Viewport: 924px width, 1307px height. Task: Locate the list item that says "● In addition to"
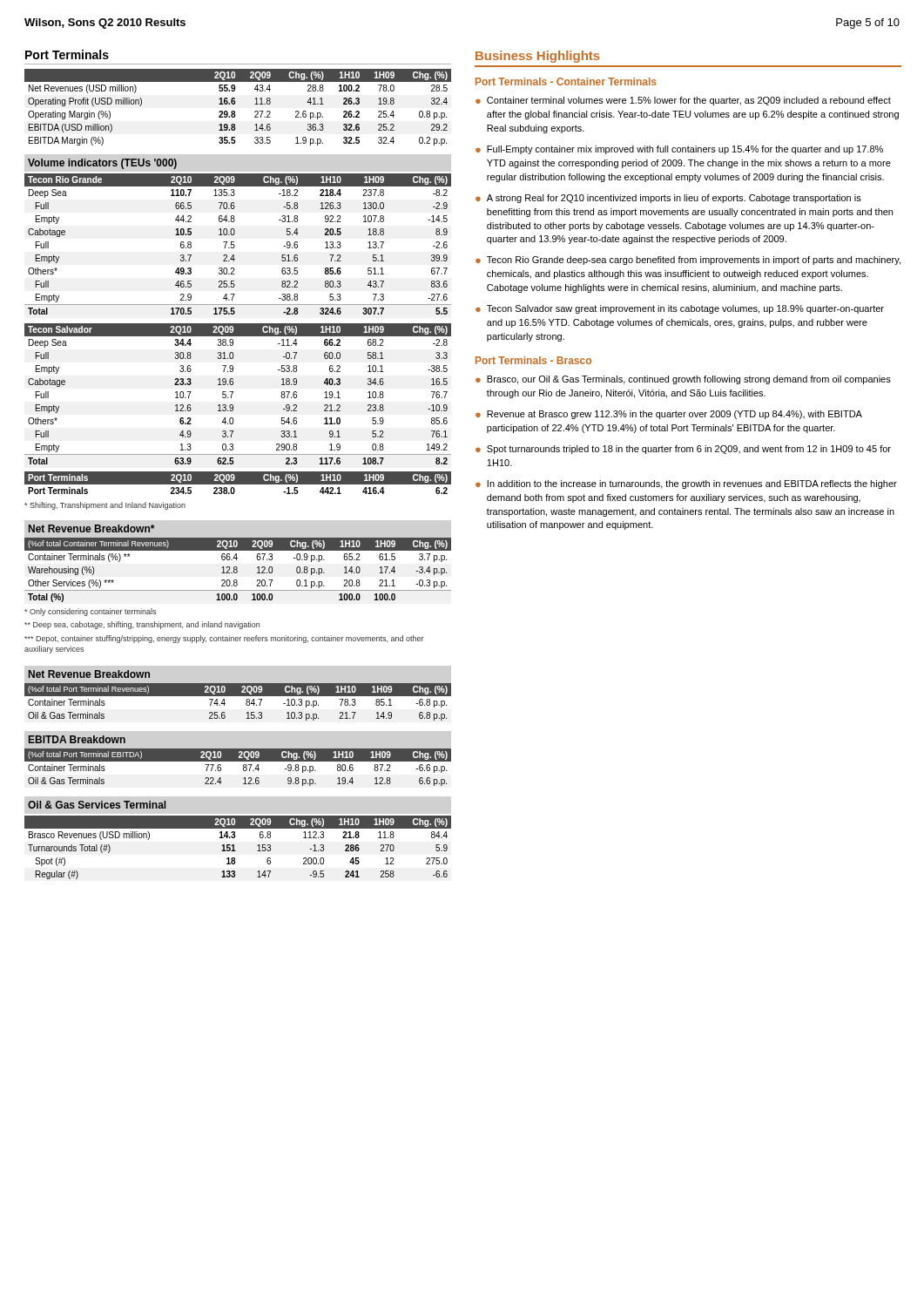pyautogui.click(x=688, y=505)
